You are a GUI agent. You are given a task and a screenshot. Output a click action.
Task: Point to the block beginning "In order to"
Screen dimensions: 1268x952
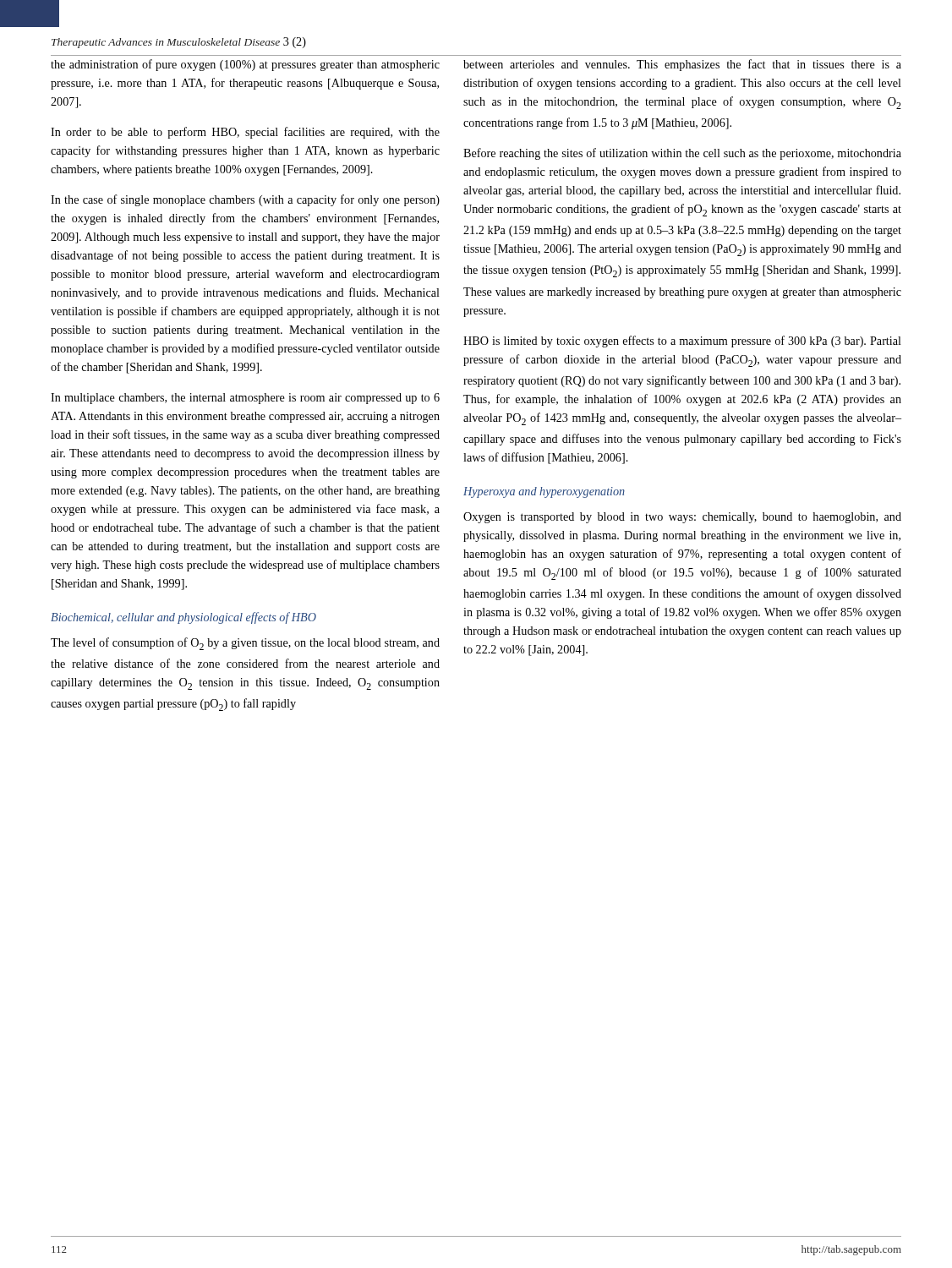tap(245, 151)
